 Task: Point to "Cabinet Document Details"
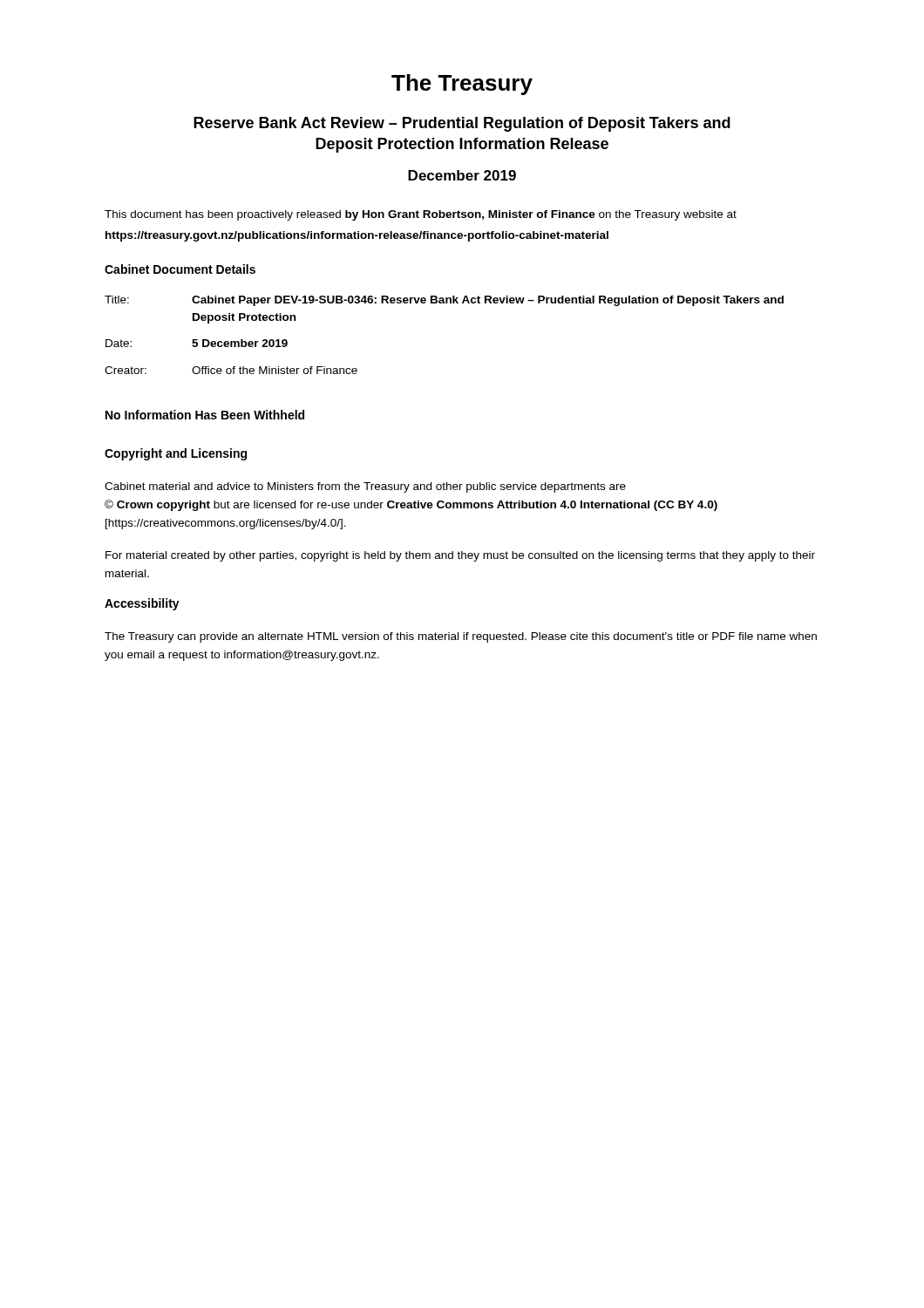(180, 269)
